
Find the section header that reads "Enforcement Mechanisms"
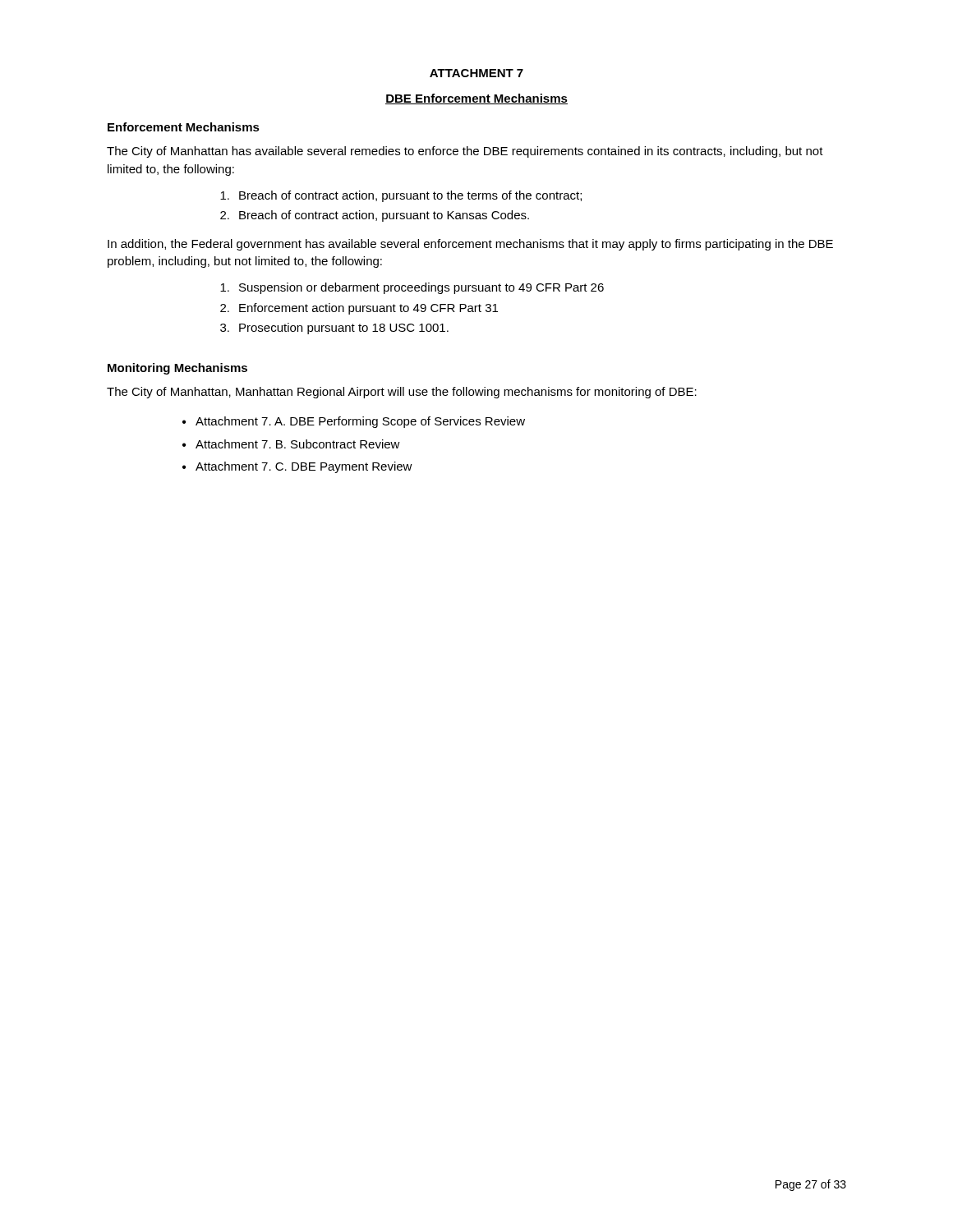(183, 127)
